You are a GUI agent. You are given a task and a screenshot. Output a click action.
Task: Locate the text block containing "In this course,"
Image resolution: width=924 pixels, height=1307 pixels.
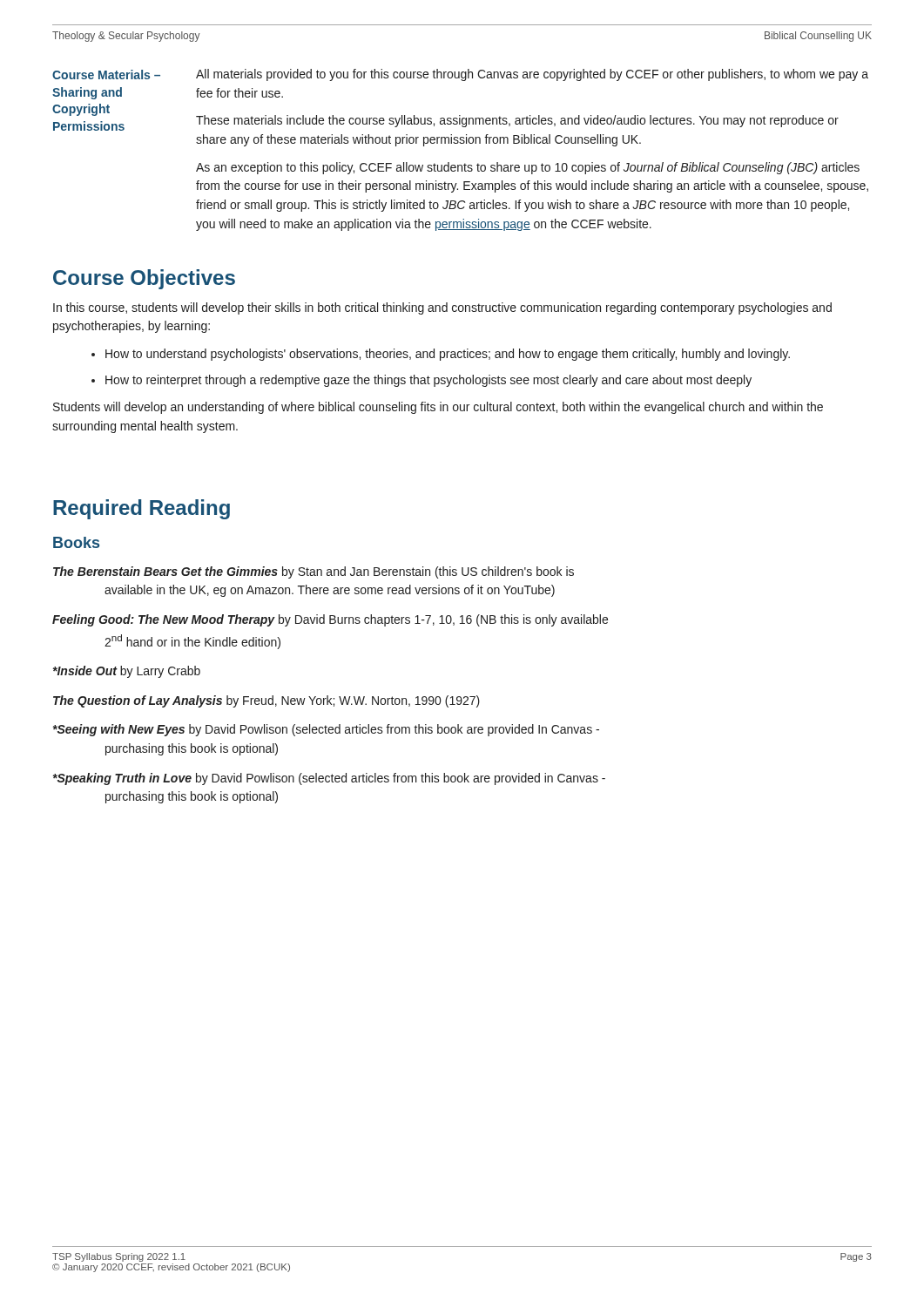pos(442,317)
